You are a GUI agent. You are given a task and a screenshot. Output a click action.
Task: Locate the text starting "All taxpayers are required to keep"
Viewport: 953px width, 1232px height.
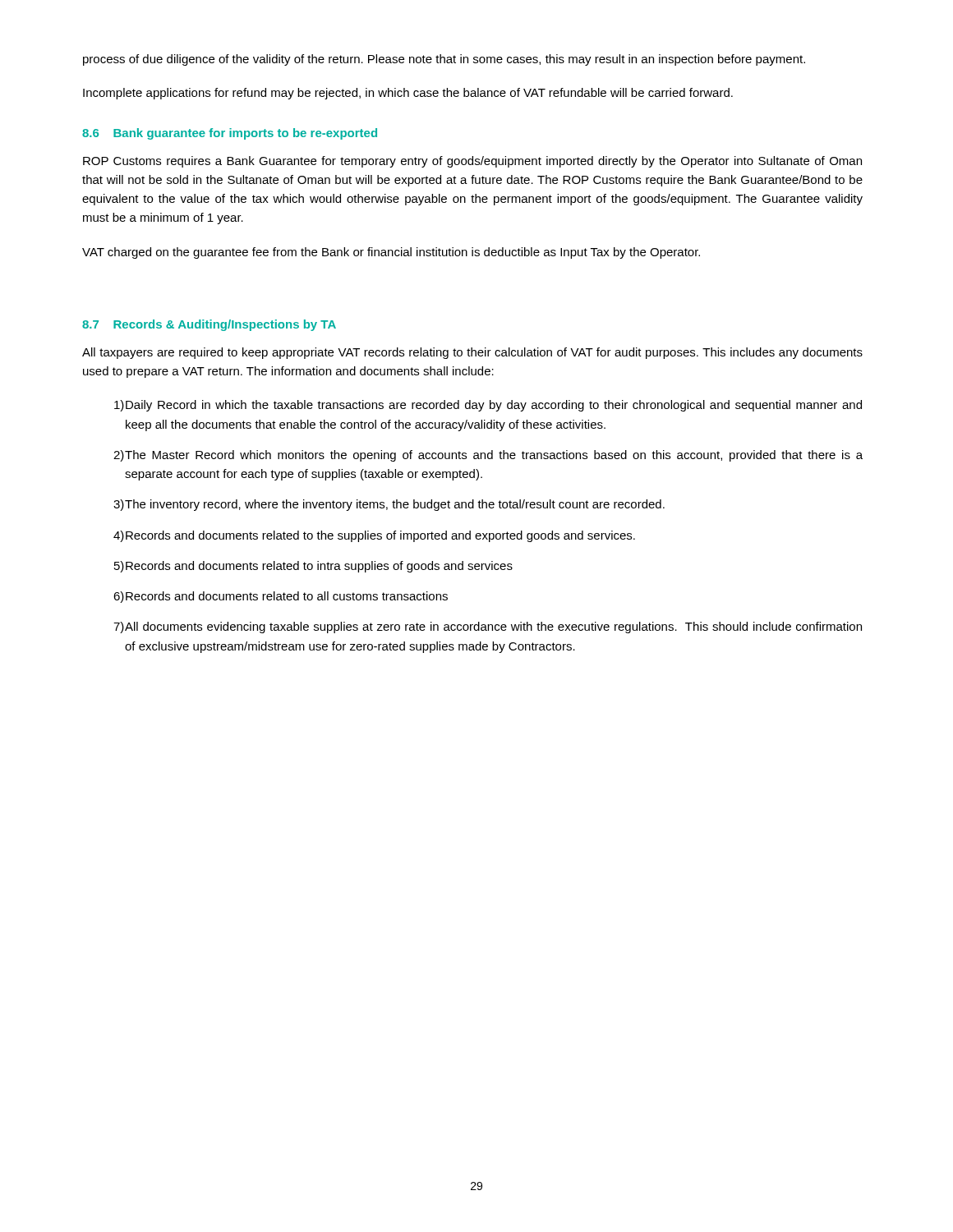472,361
